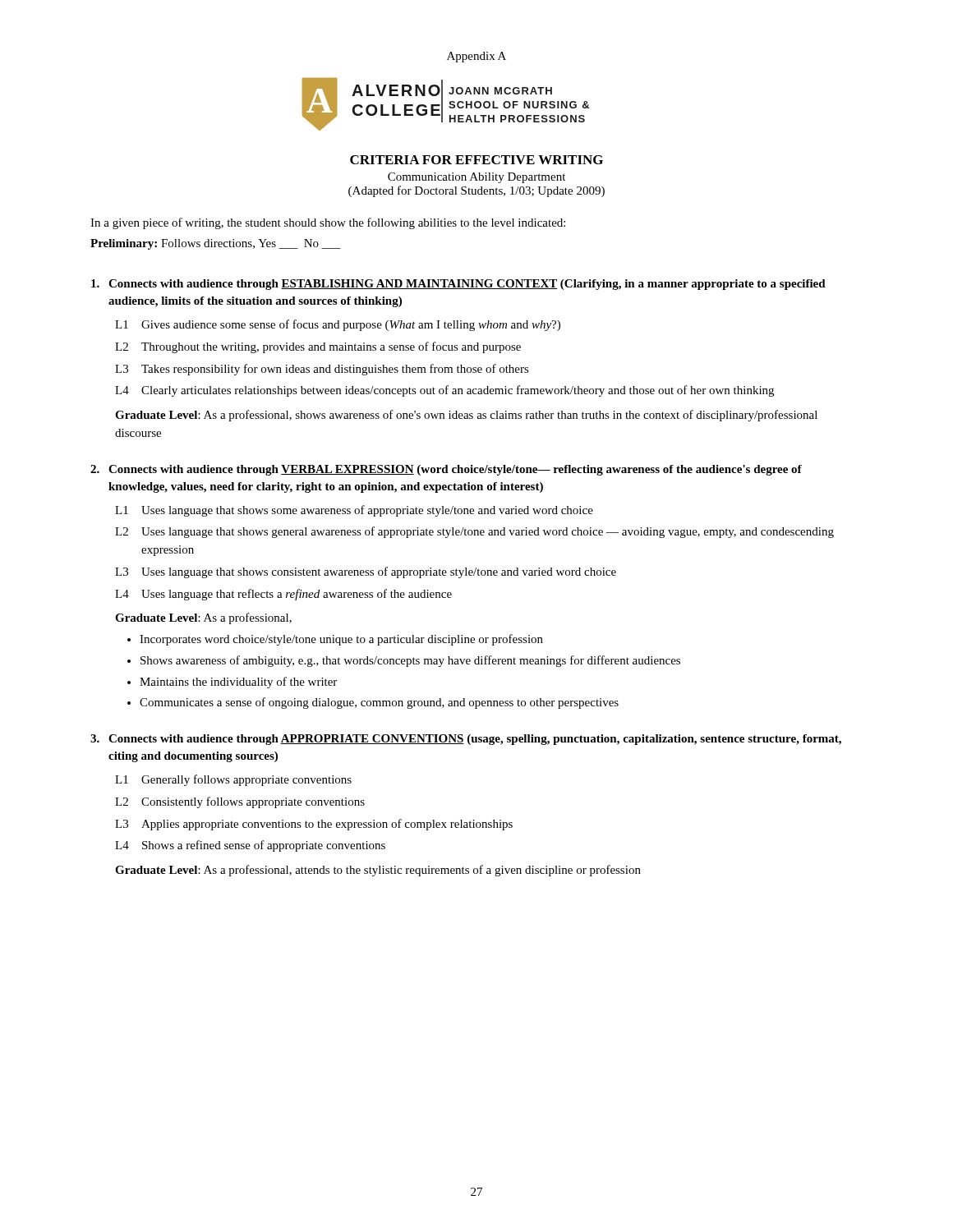The height and width of the screenshot is (1232, 953).
Task: Find the region starting "3. Connects with audience through APPROPRIATE CONVENTIONS"
Action: pyautogui.click(x=476, y=747)
